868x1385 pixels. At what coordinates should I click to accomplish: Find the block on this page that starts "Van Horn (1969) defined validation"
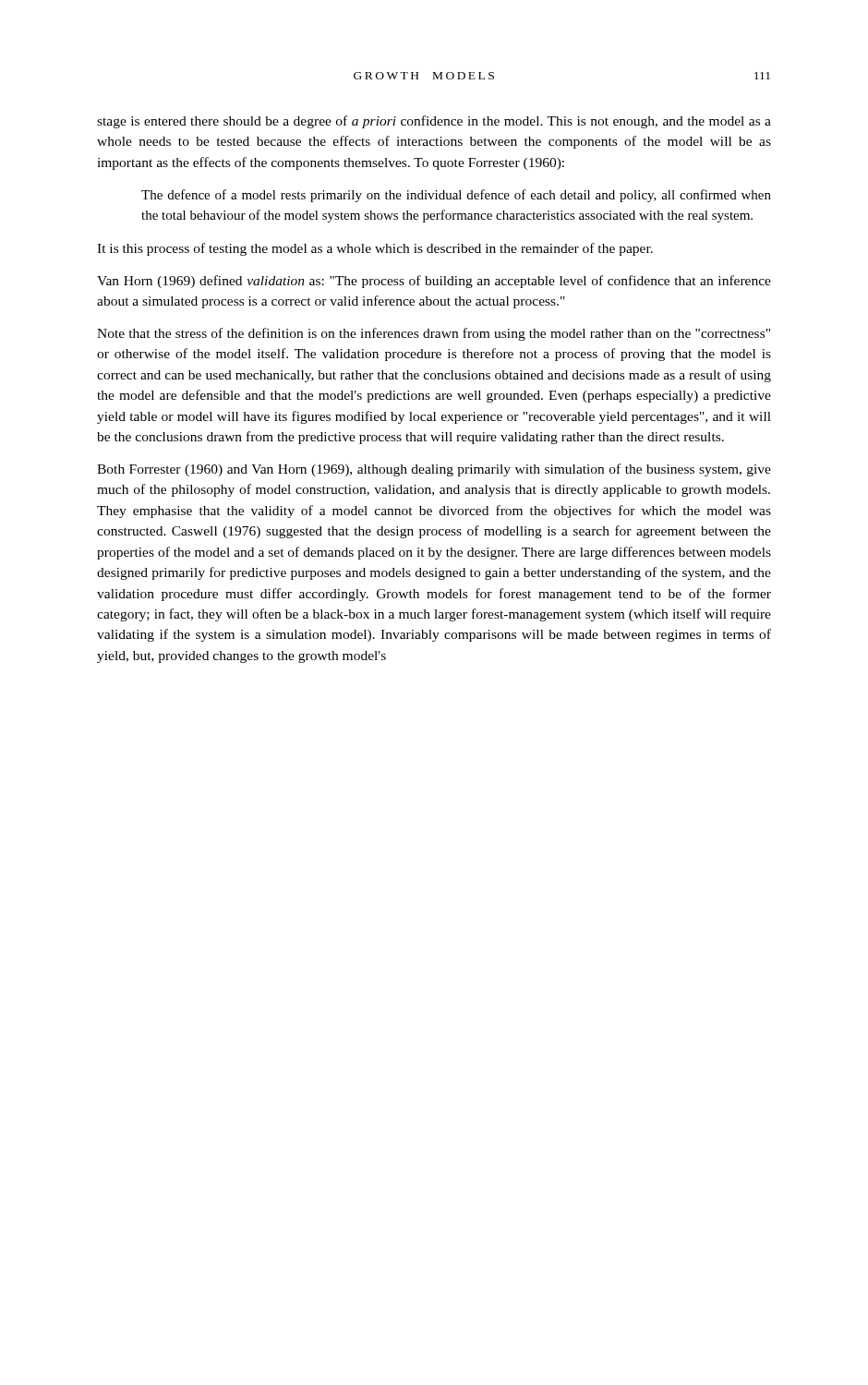coord(434,291)
